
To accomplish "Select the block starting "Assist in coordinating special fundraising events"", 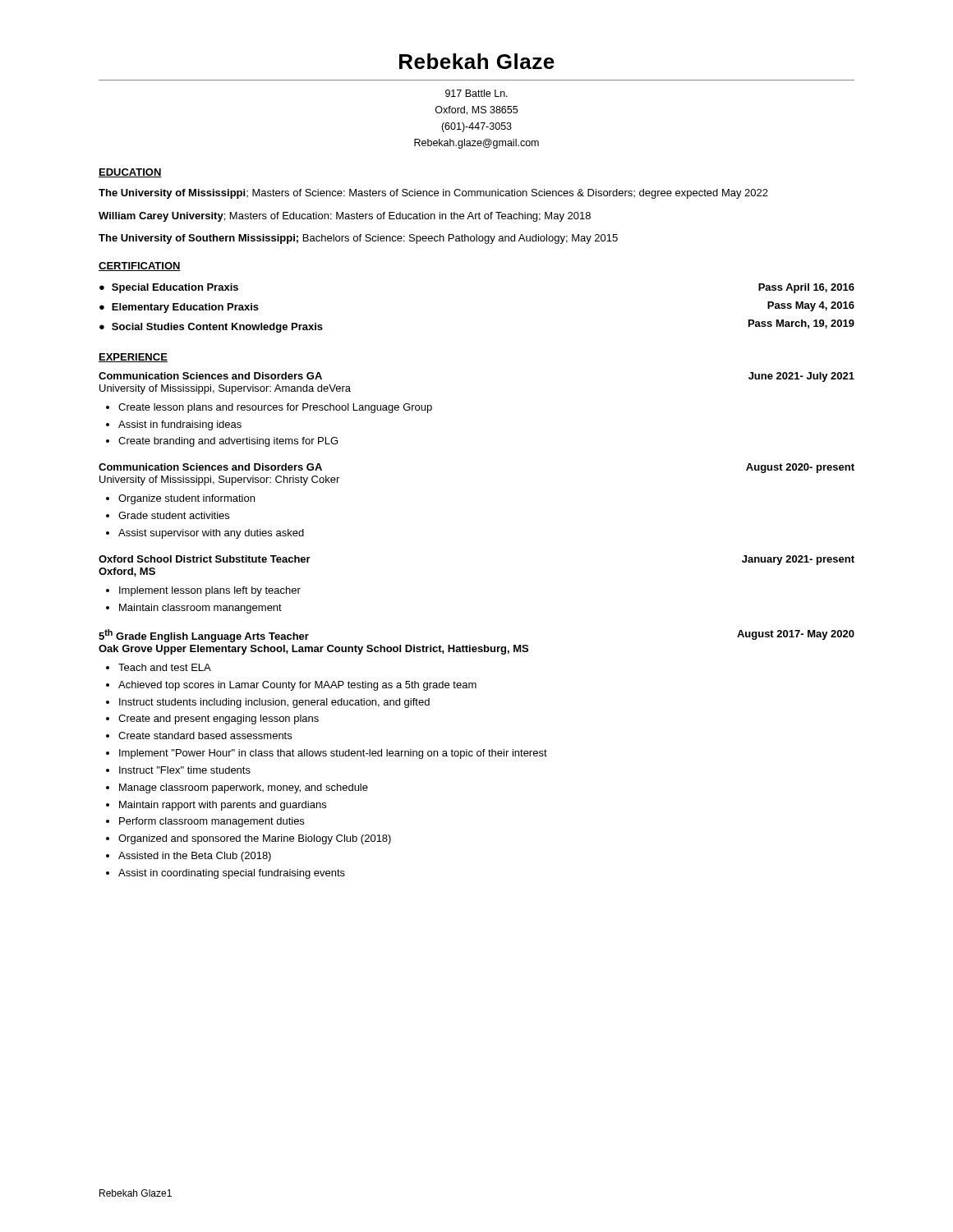I will tap(232, 873).
